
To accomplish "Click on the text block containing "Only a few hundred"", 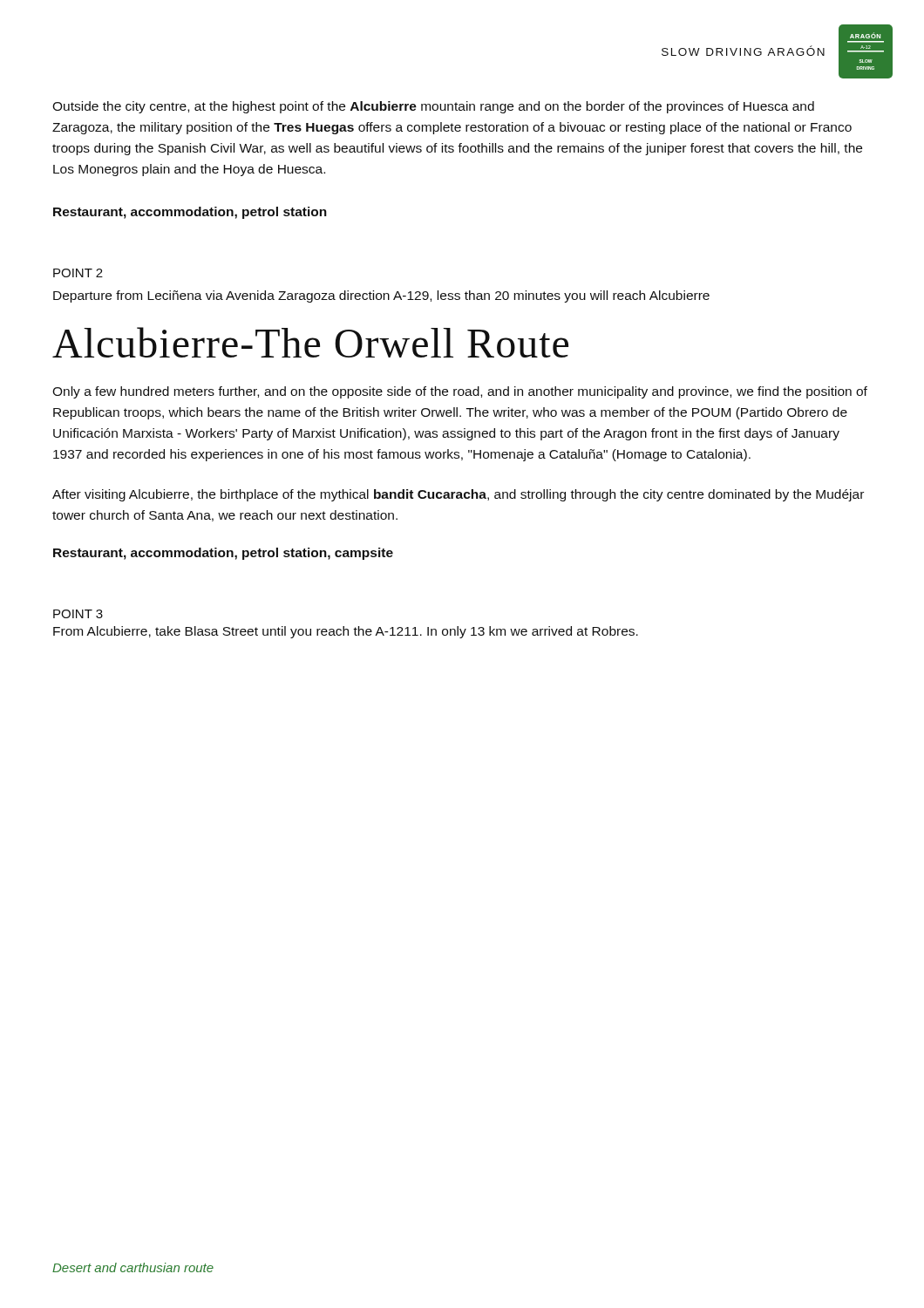I will (x=460, y=422).
